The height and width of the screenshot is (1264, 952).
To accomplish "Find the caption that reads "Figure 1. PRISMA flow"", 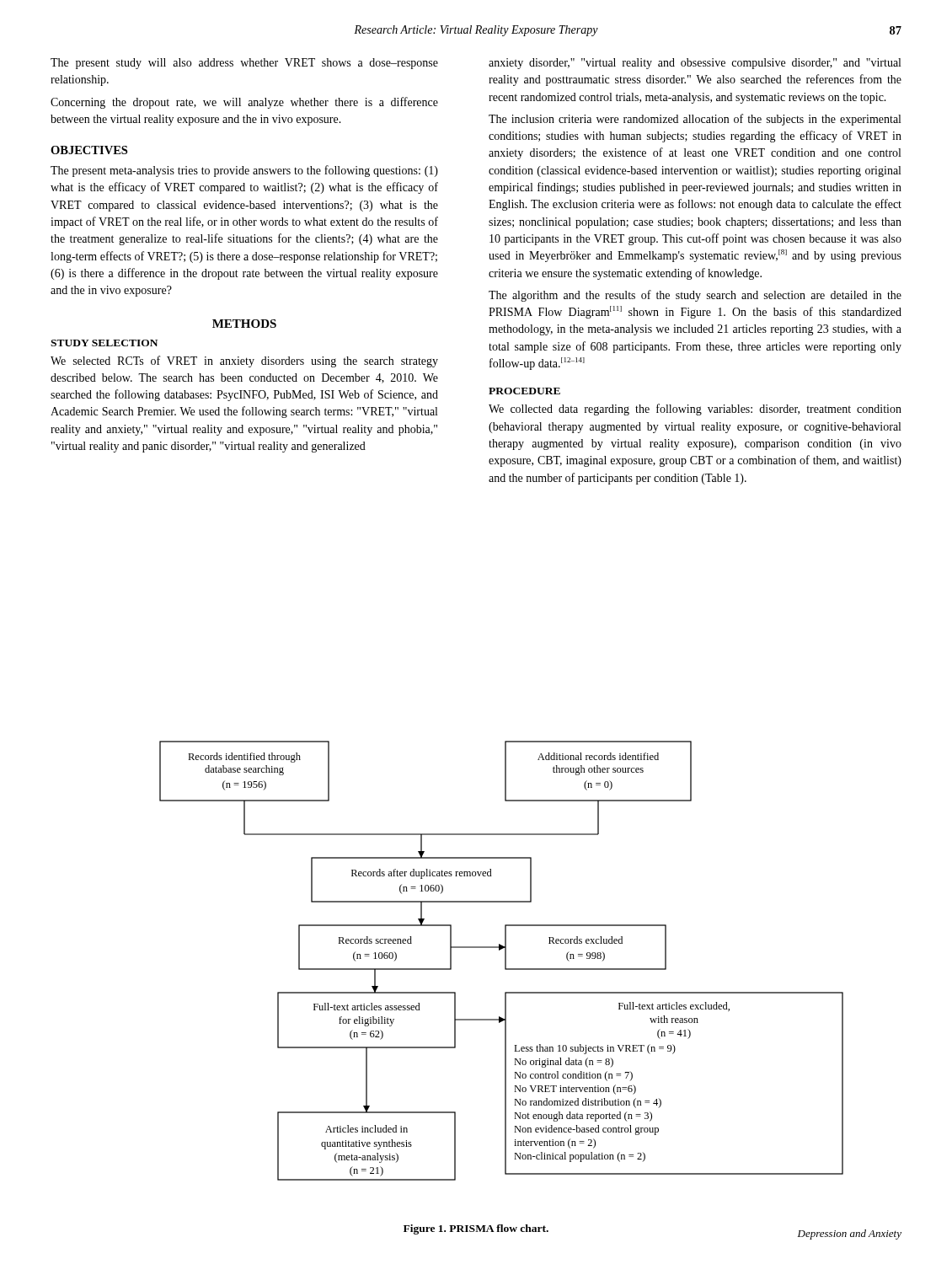I will [x=476, y=1228].
